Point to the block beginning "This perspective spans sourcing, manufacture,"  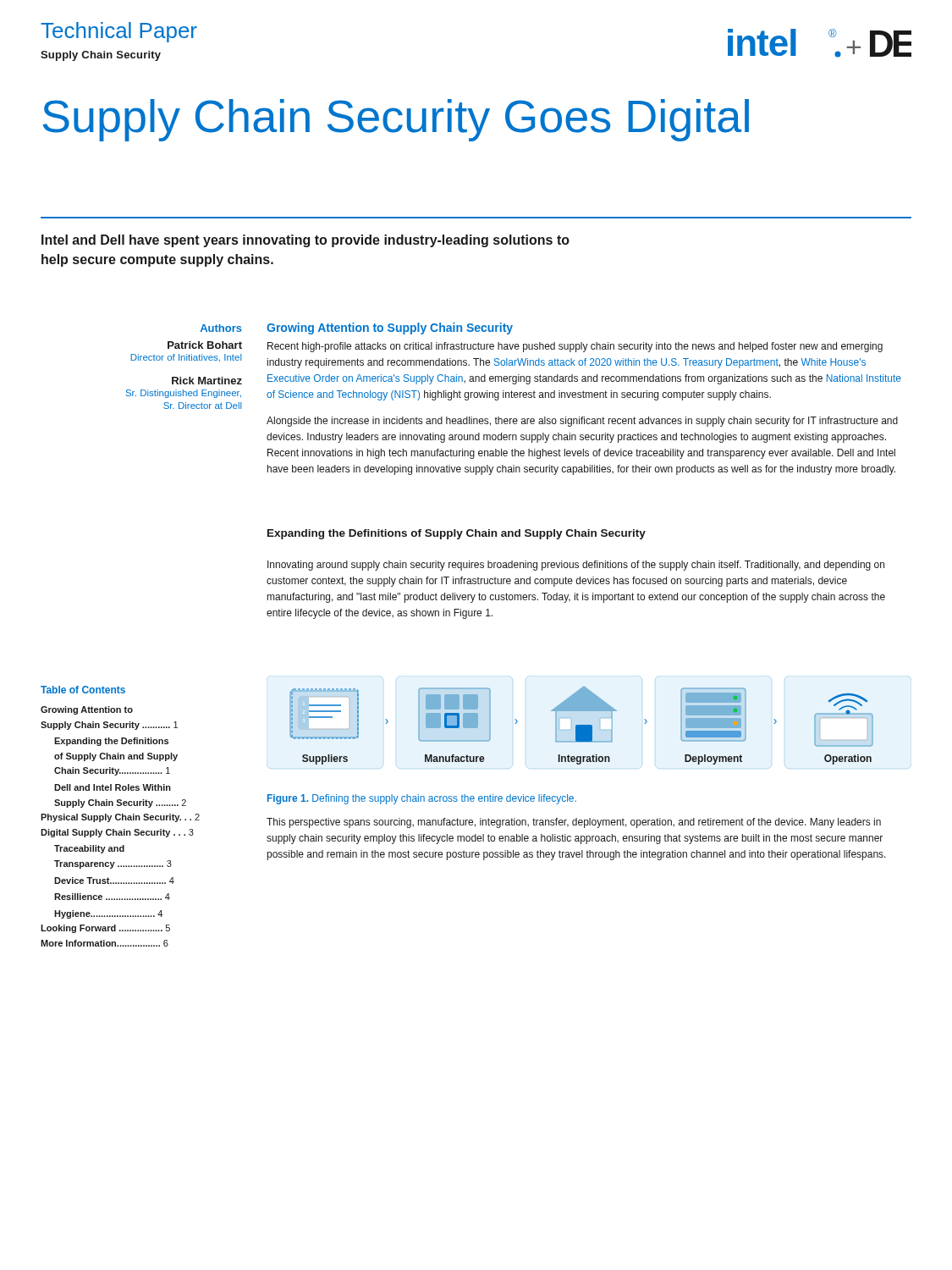pyautogui.click(x=589, y=839)
